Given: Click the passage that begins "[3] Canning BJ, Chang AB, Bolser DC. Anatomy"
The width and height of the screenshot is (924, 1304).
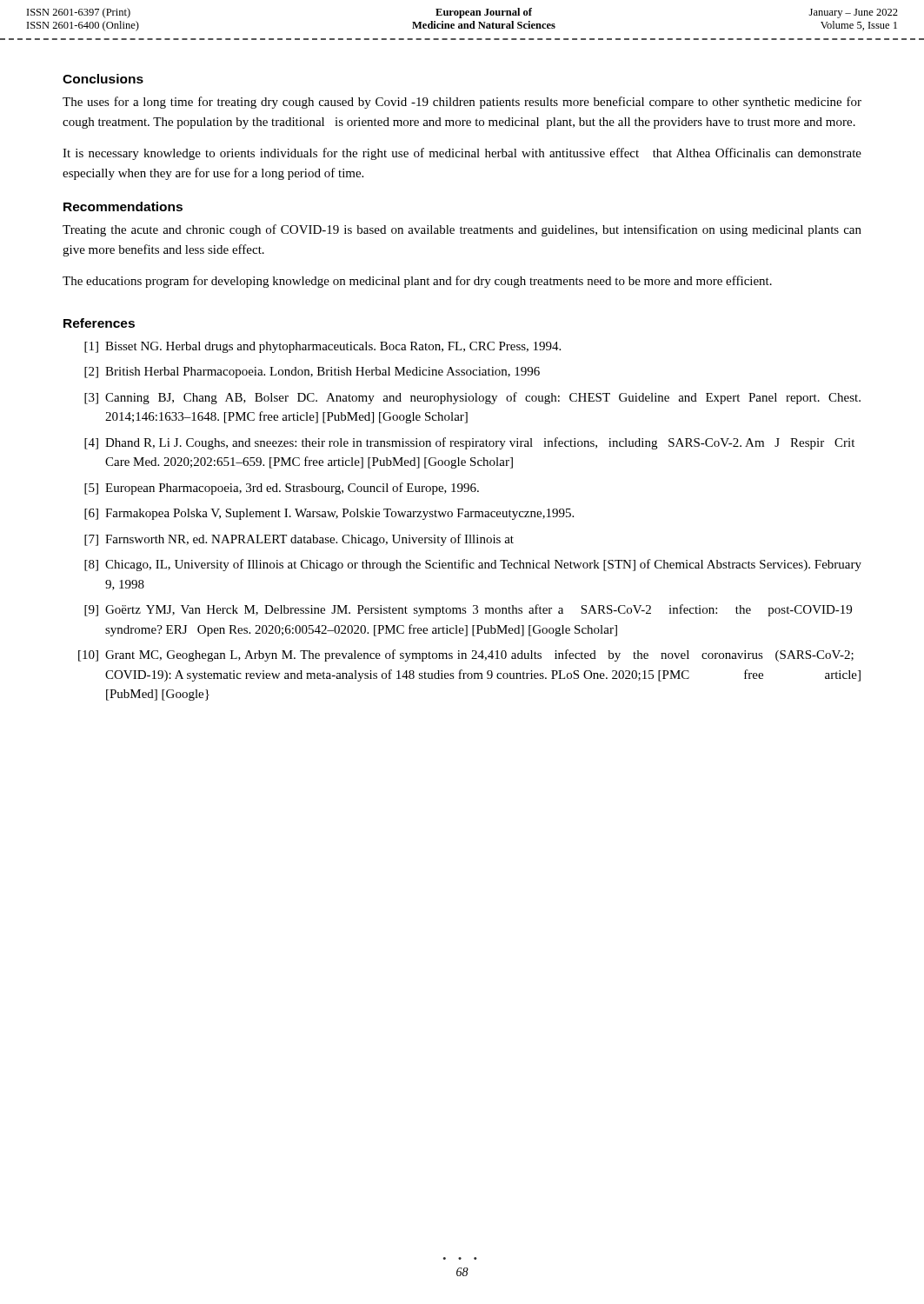Looking at the screenshot, I should click(462, 407).
